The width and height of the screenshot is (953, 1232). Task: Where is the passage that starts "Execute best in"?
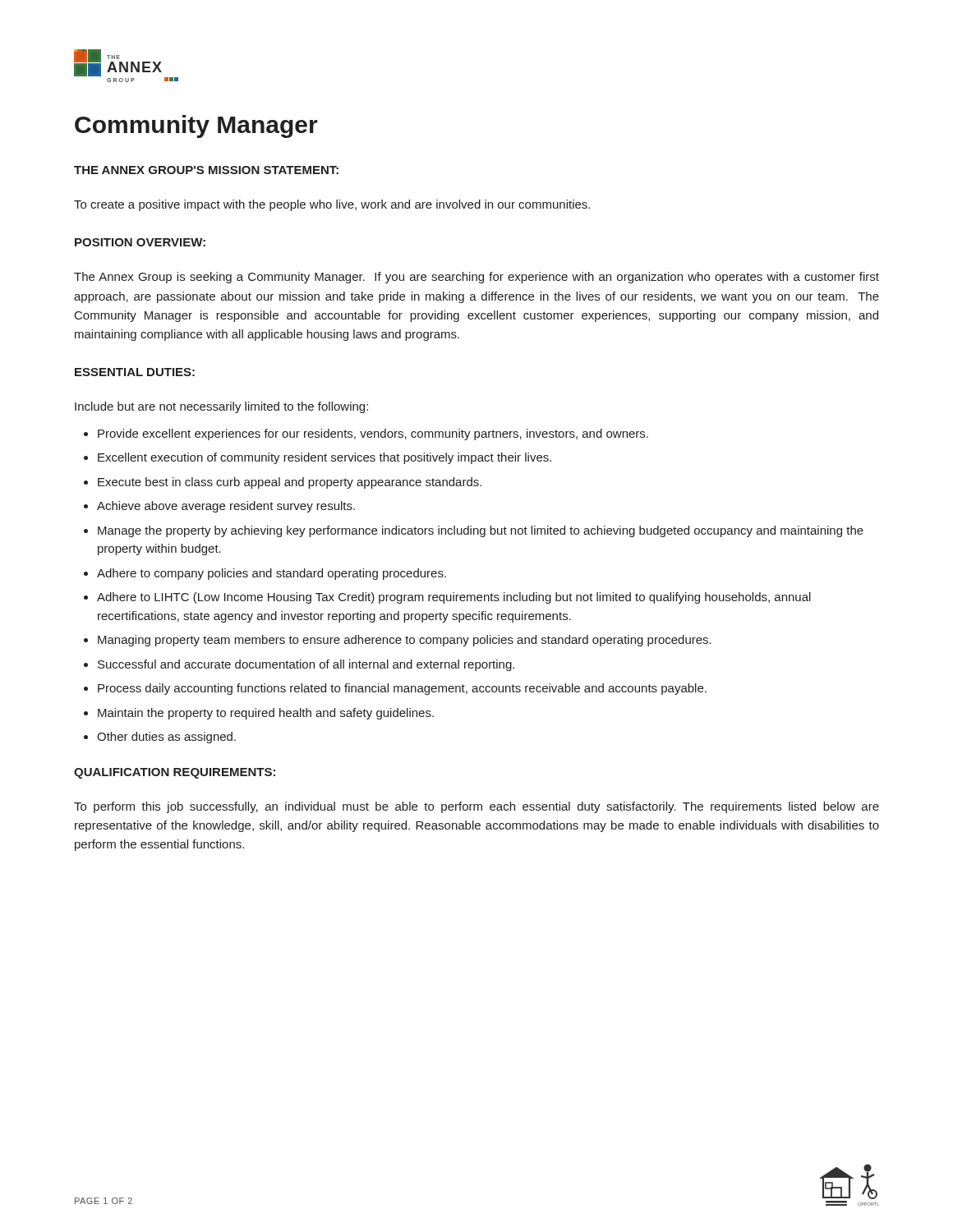tap(290, 481)
